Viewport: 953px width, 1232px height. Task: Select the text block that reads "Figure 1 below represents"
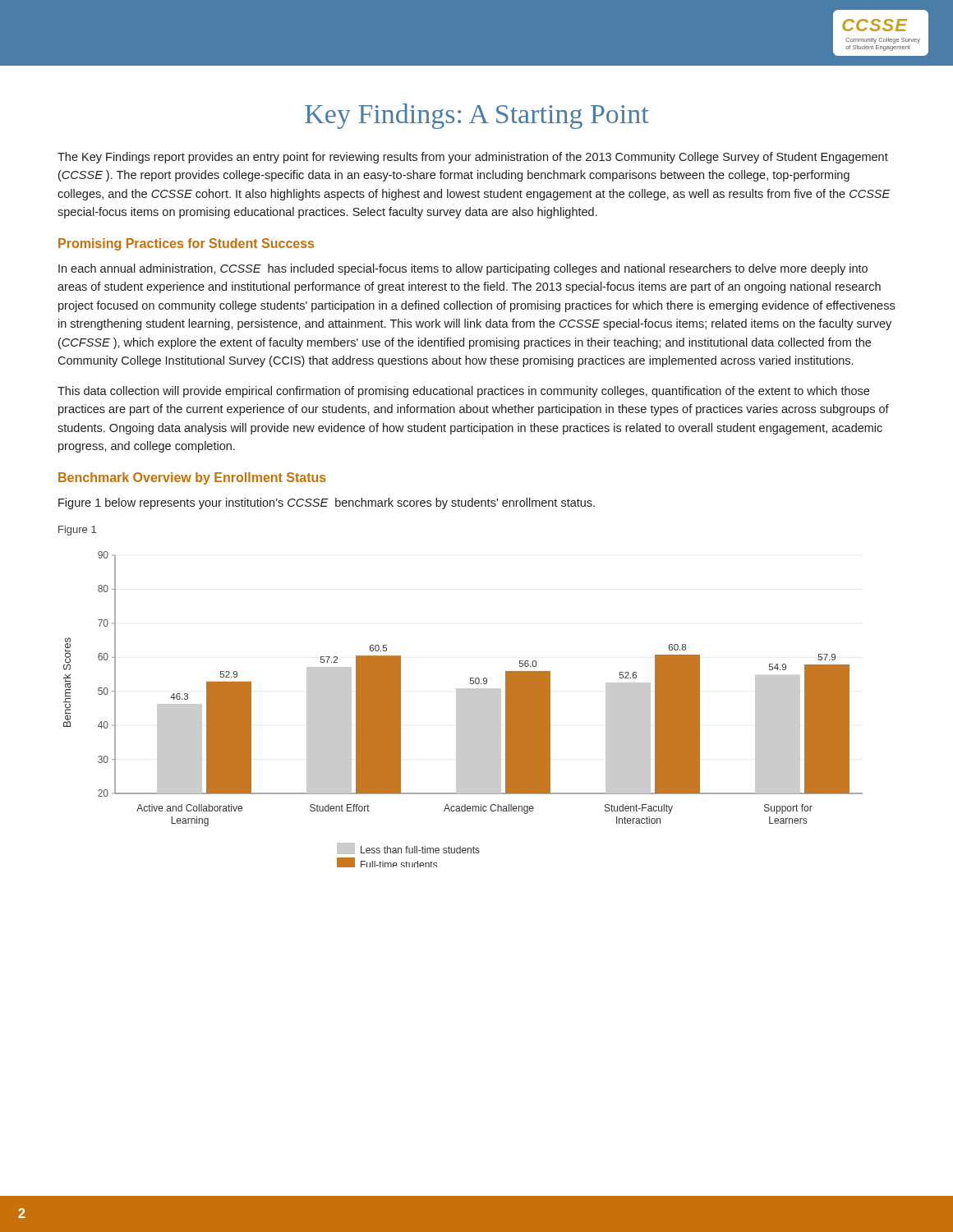[x=327, y=502]
